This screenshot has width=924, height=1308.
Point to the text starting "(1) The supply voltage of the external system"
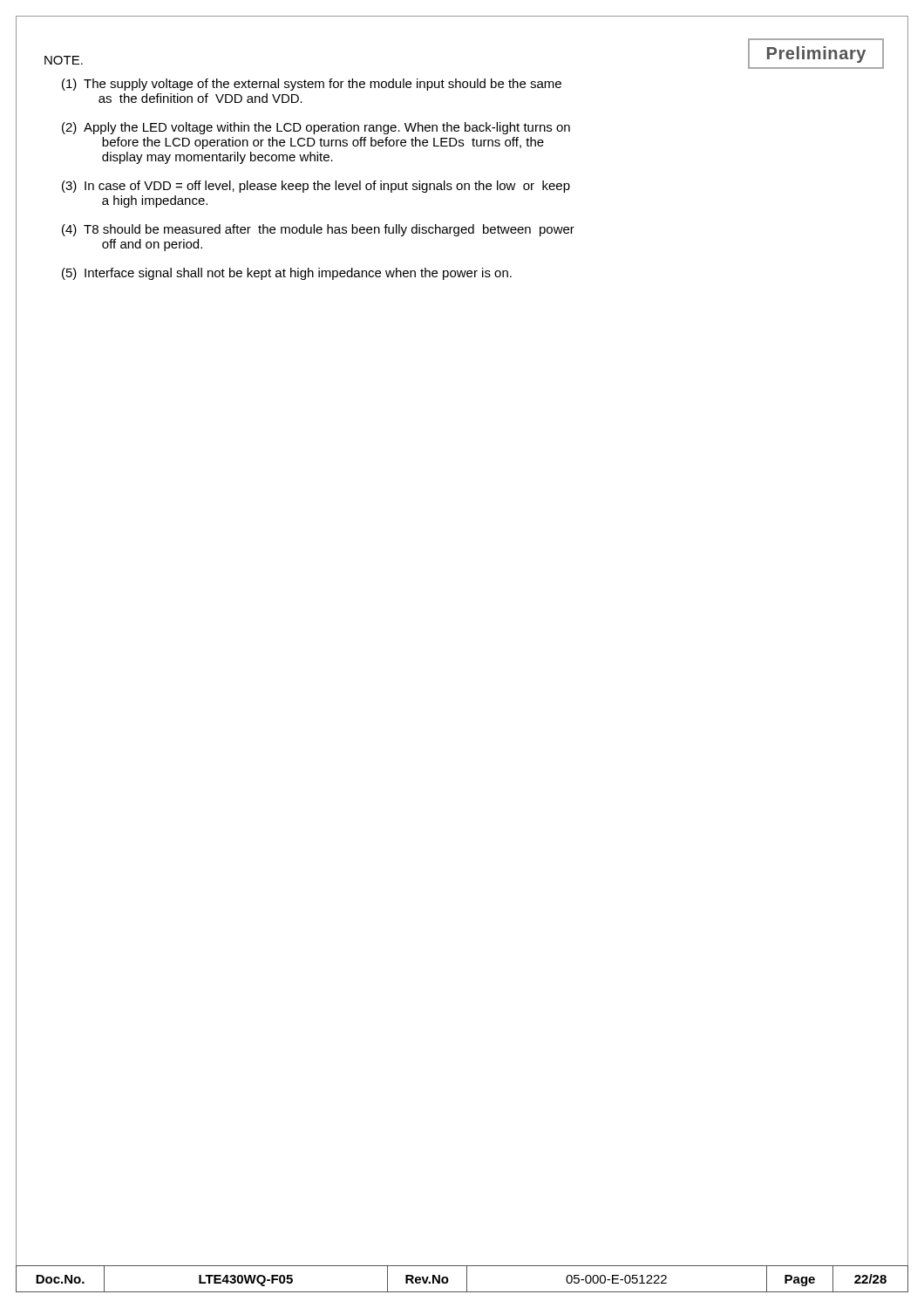tap(475, 91)
